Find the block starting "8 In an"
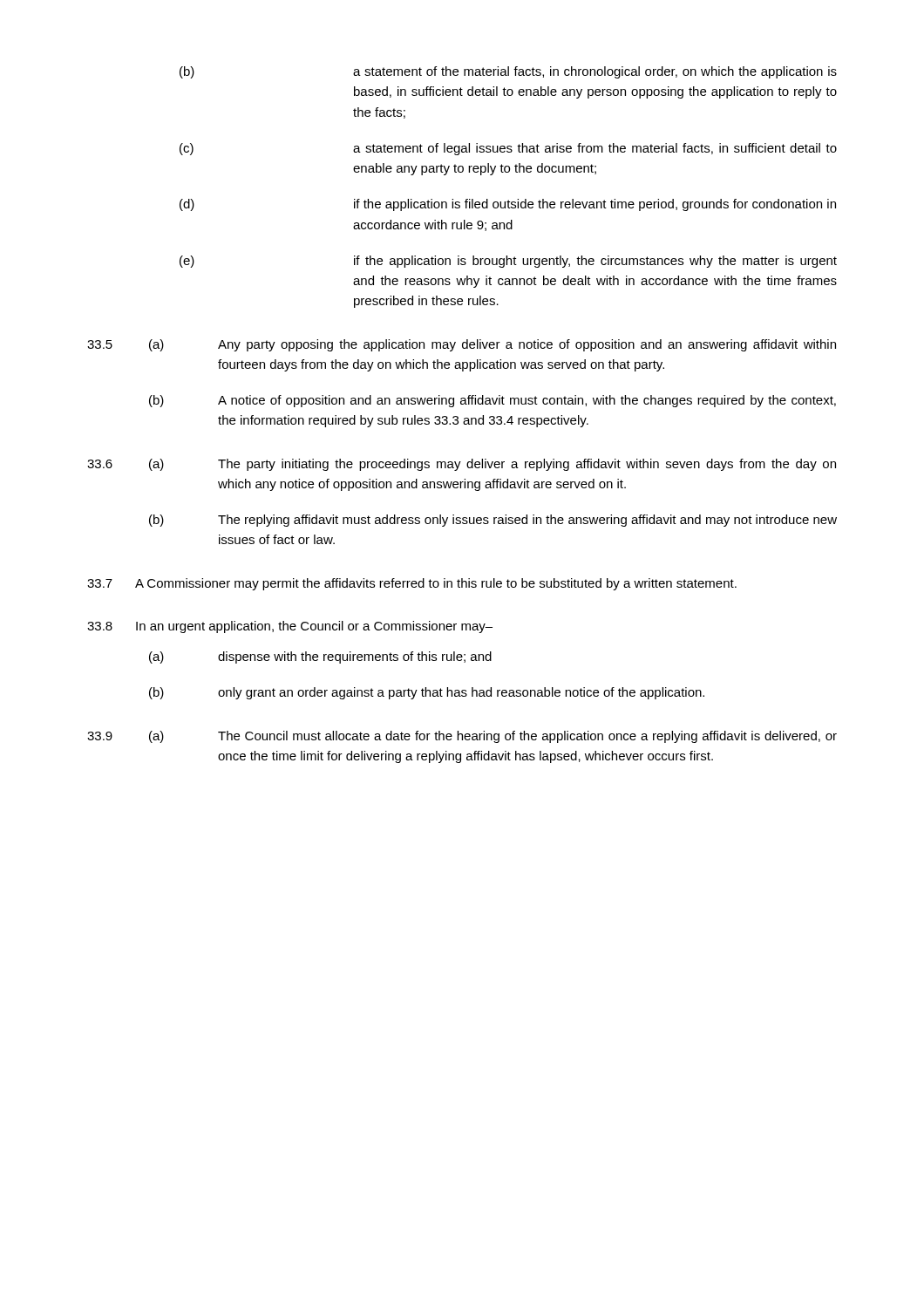 point(462,626)
